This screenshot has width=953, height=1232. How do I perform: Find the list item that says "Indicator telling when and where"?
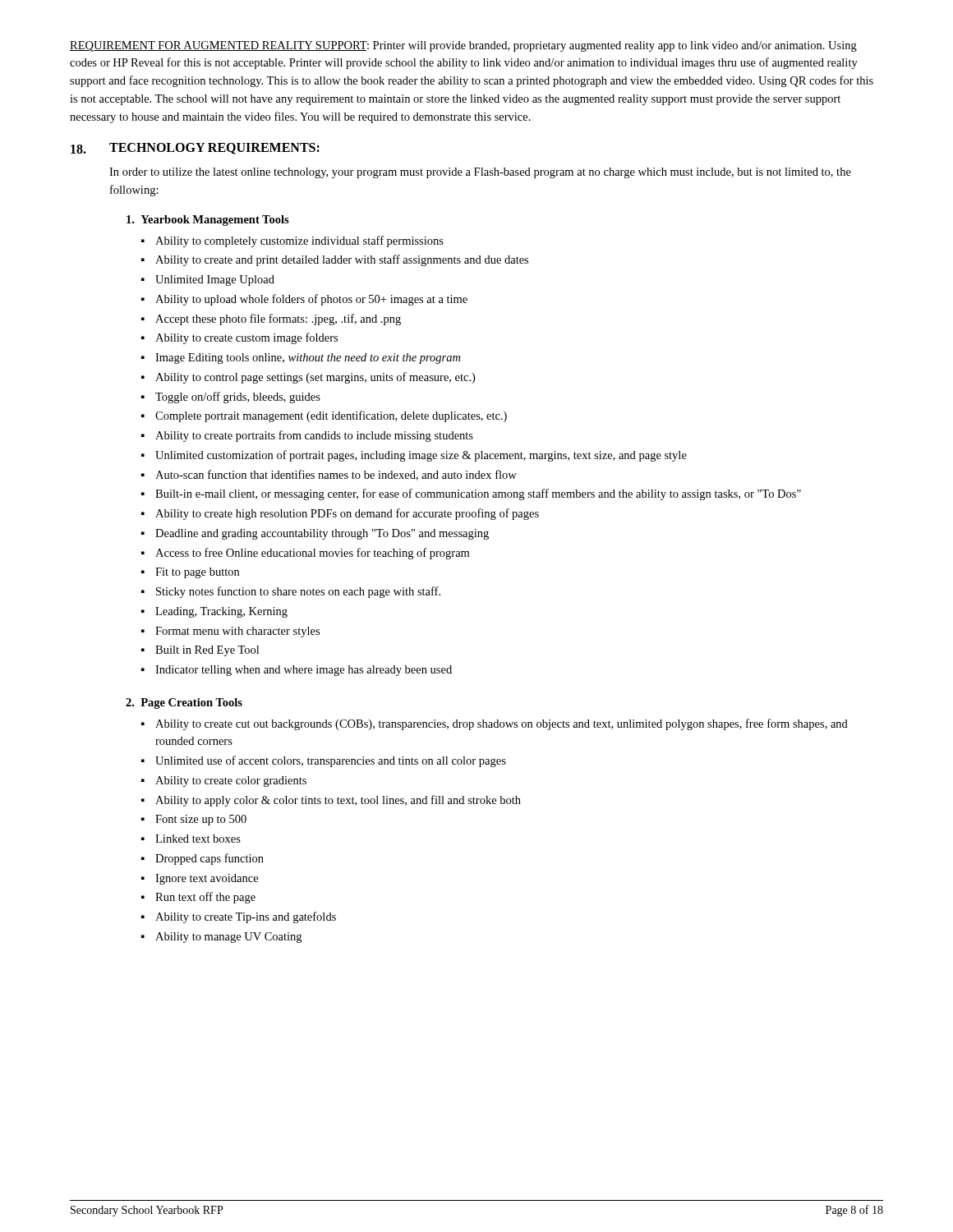[x=304, y=669]
